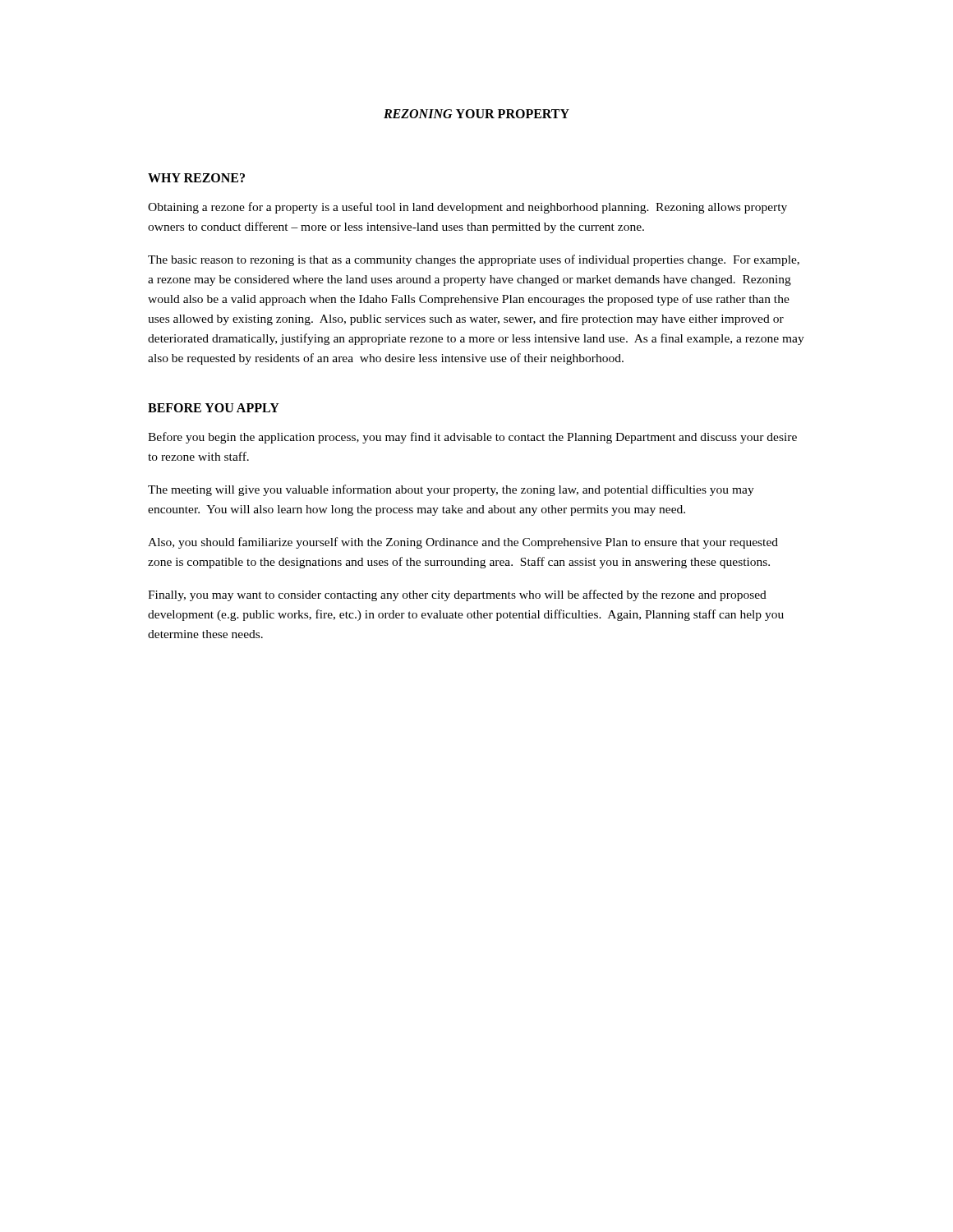Image resolution: width=953 pixels, height=1232 pixels.
Task: Click where it says "BEFORE YOU APPLY"
Action: pyautogui.click(x=214, y=408)
